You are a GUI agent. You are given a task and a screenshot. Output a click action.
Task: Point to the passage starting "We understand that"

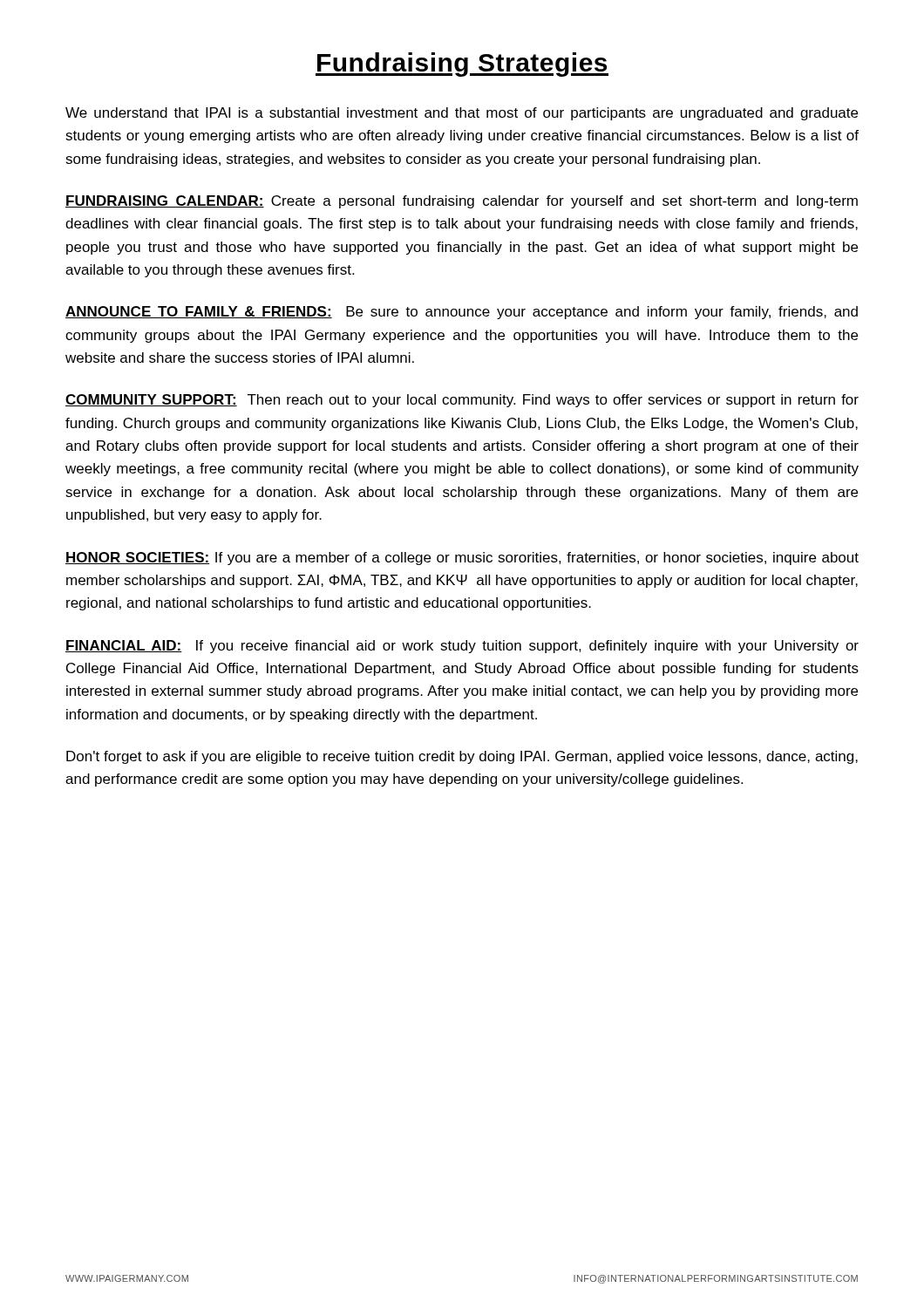click(462, 136)
